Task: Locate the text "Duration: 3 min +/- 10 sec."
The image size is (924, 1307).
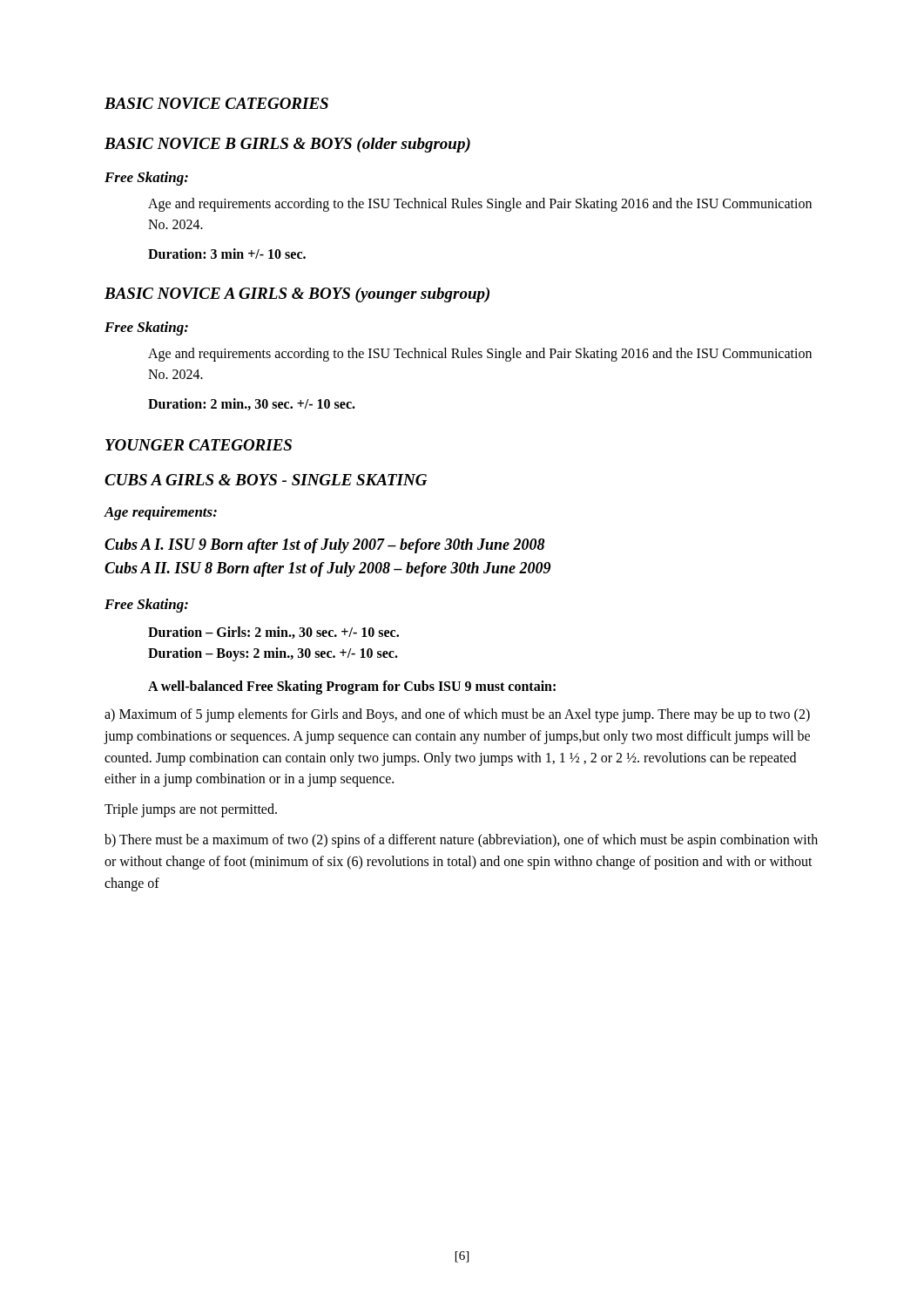Action: tap(227, 254)
